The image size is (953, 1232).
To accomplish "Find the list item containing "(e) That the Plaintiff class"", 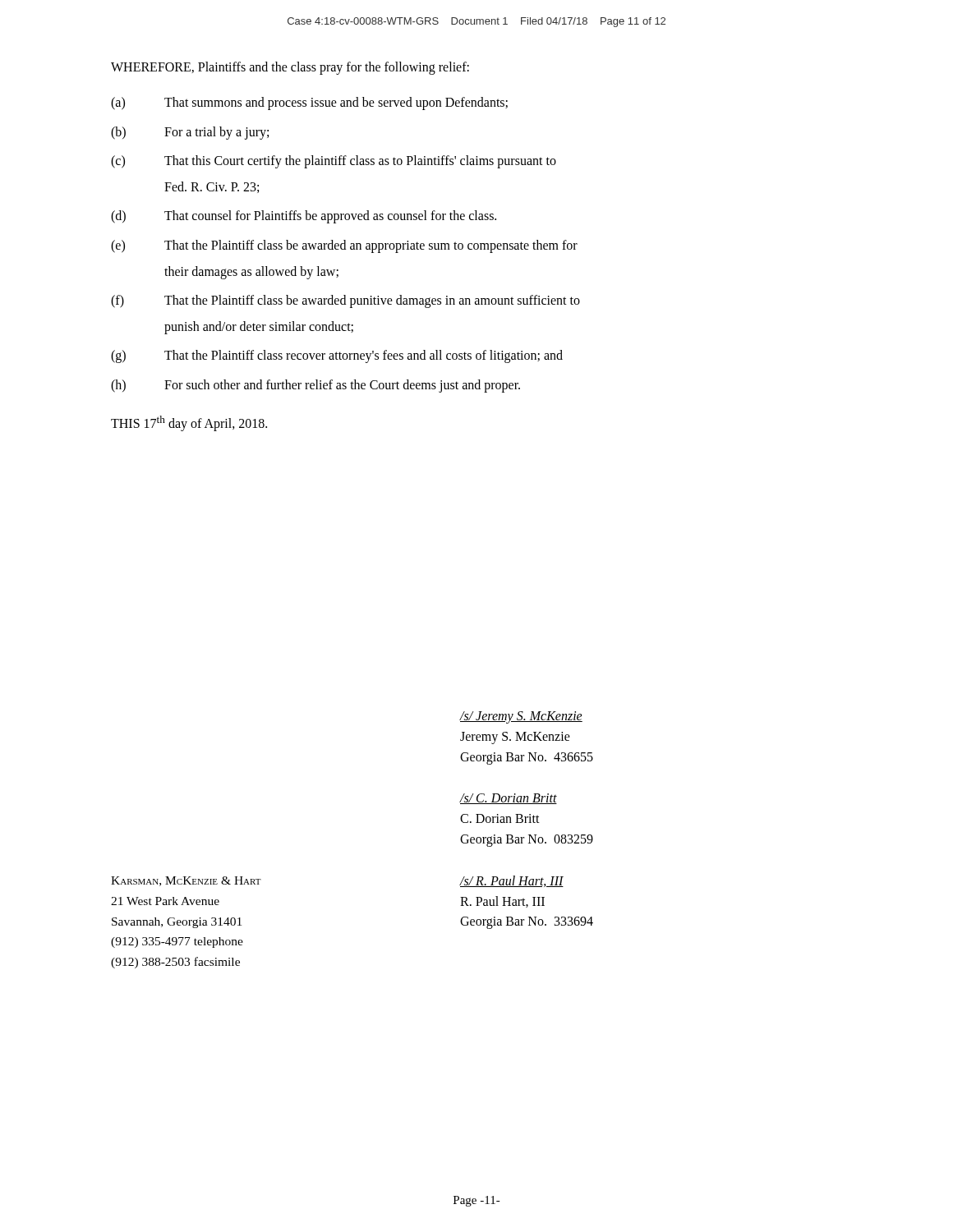I will click(491, 258).
